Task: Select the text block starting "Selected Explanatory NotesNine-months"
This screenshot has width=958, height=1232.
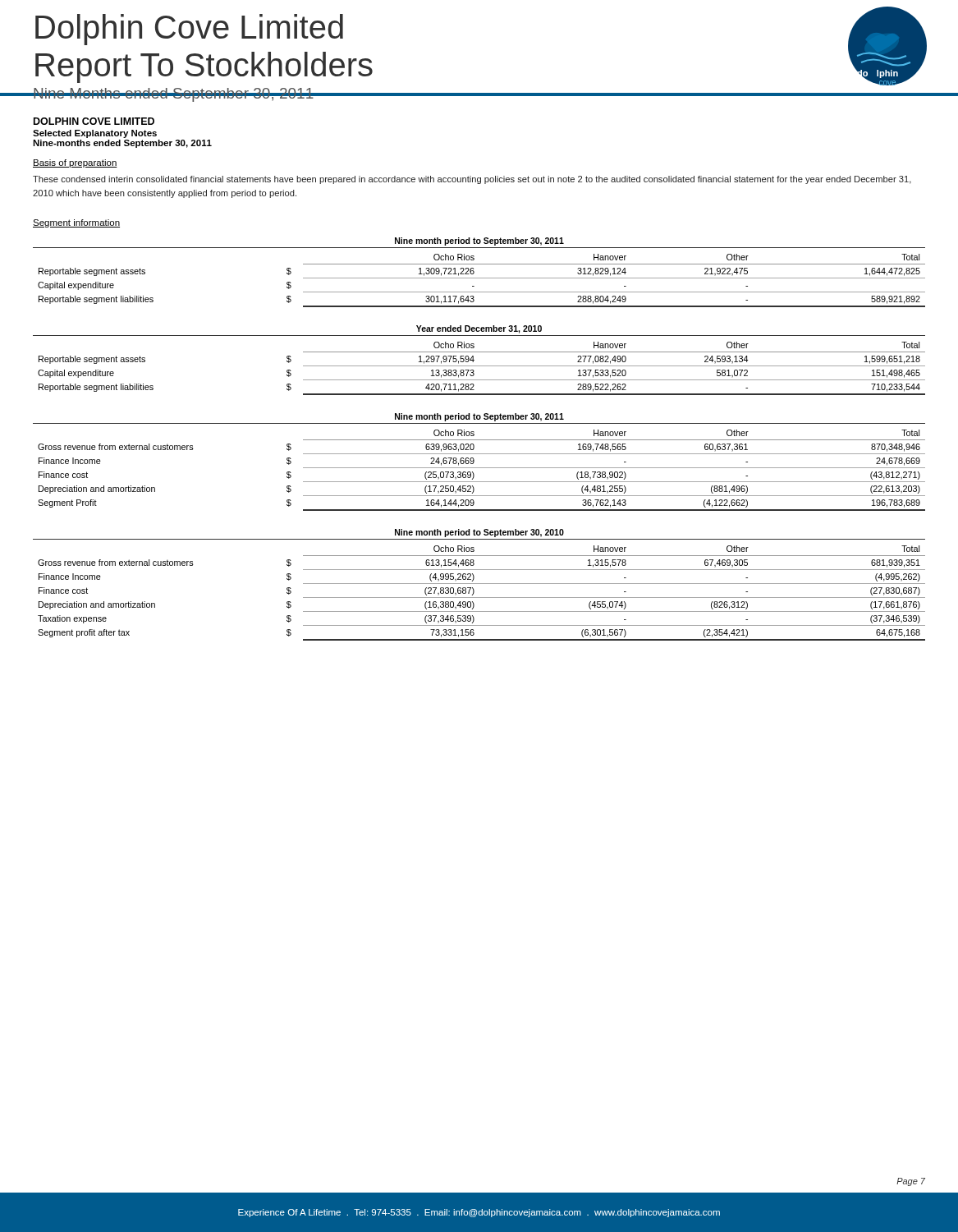Action: click(122, 138)
